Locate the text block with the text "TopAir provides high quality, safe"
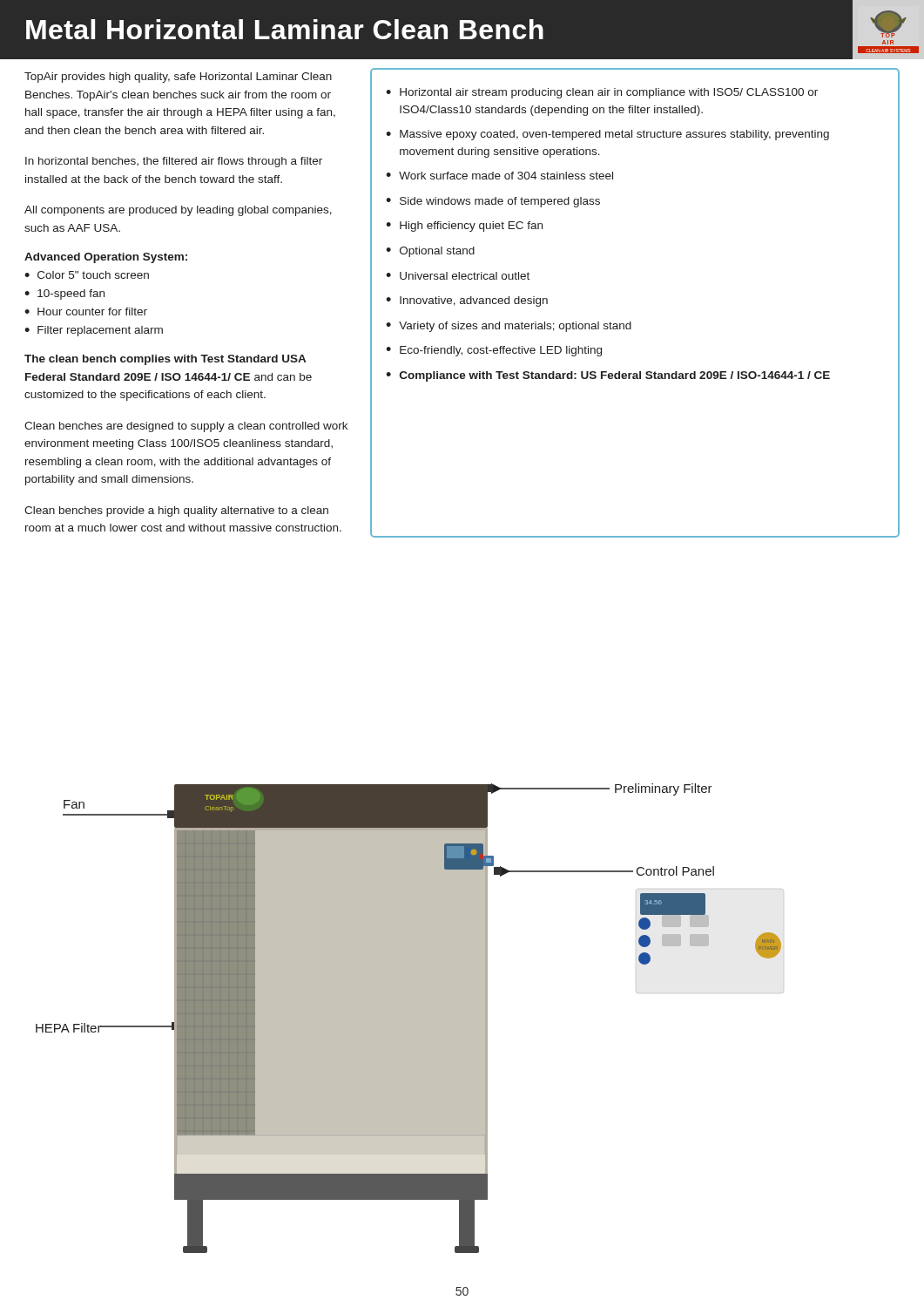 180,103
